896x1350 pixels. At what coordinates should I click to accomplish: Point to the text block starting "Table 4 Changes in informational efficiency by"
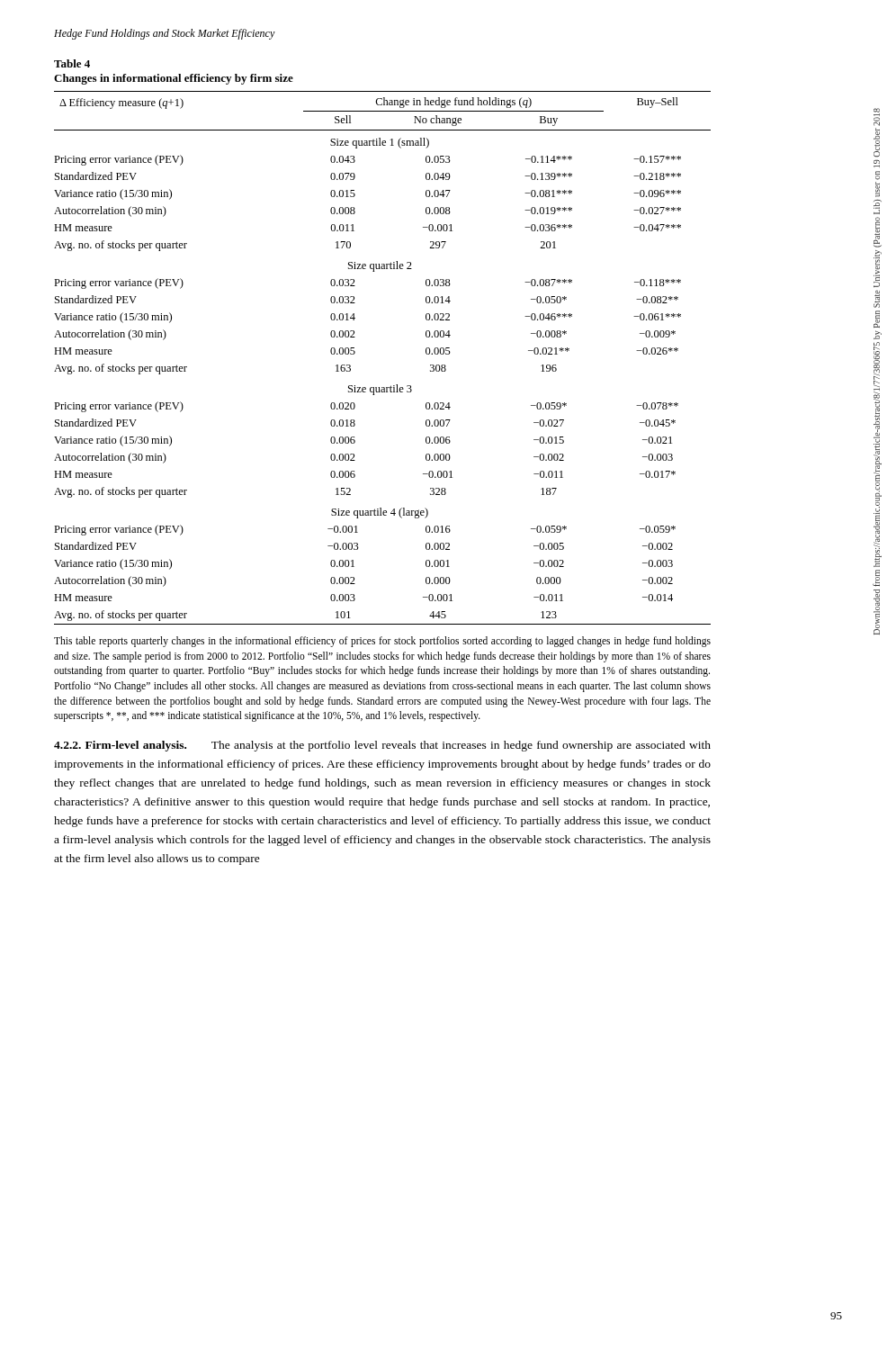(x=72, y=63)
